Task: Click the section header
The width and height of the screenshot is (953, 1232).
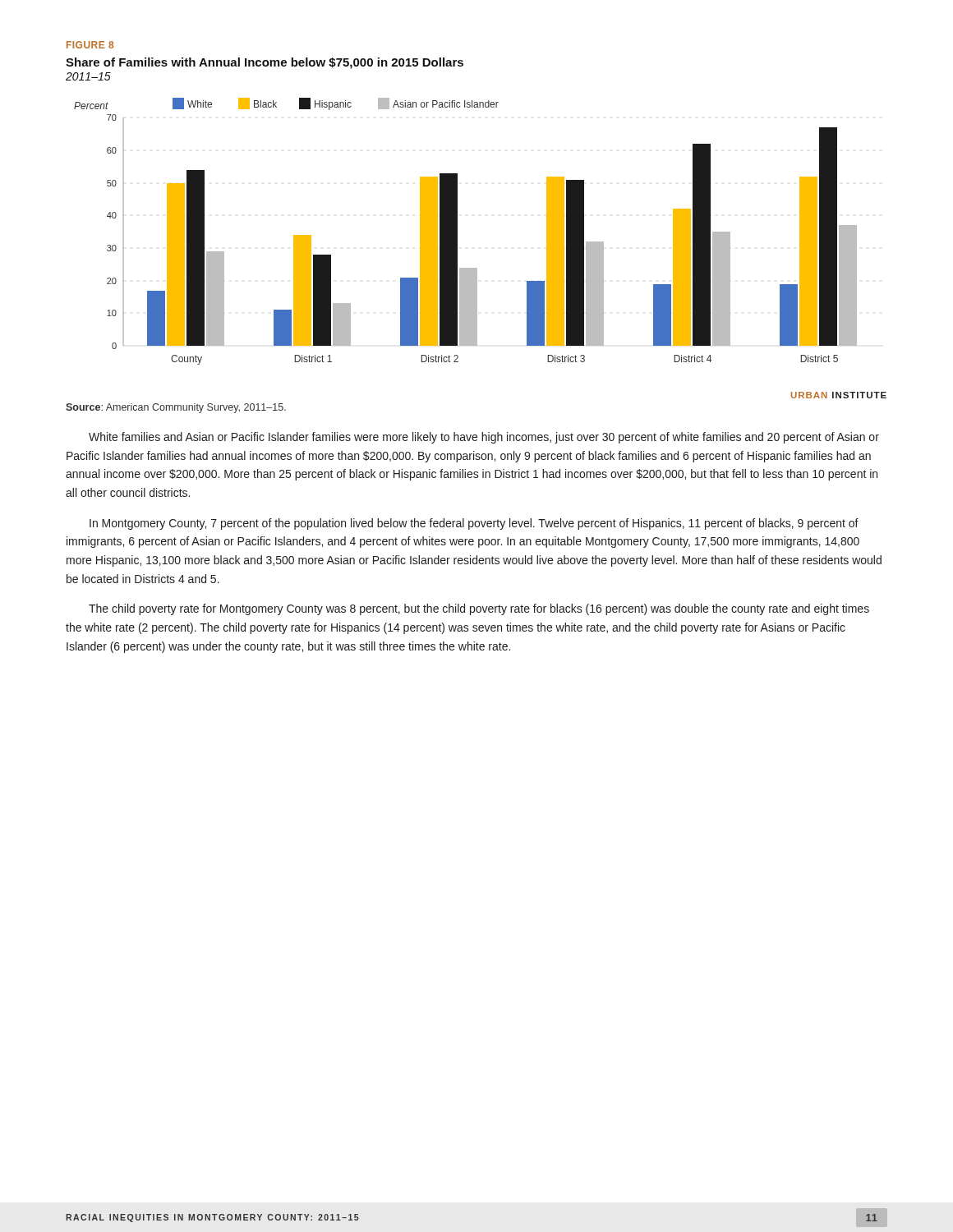Action: (x=265, y=62)
